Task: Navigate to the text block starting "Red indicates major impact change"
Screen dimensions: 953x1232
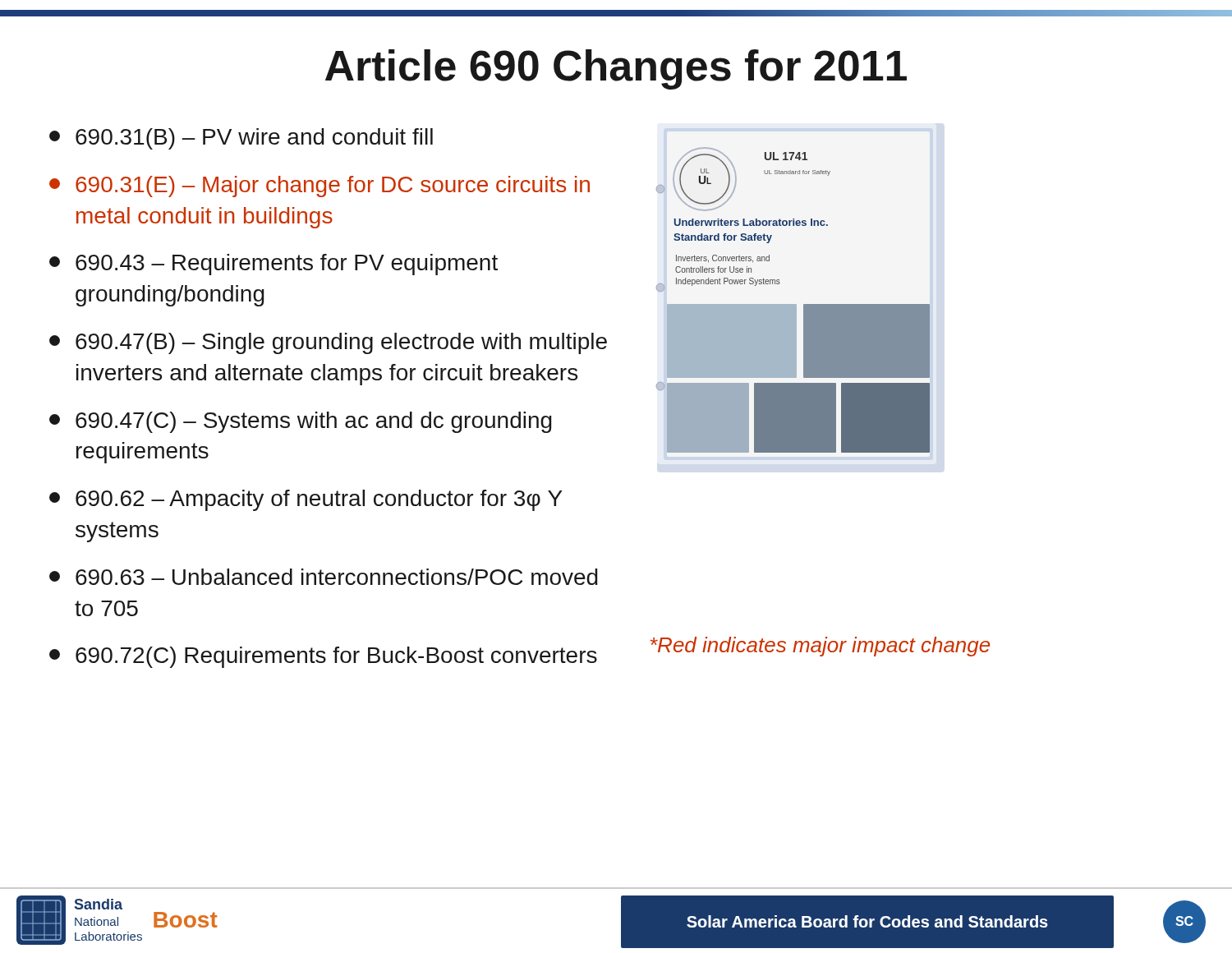Action: point(820,645)
